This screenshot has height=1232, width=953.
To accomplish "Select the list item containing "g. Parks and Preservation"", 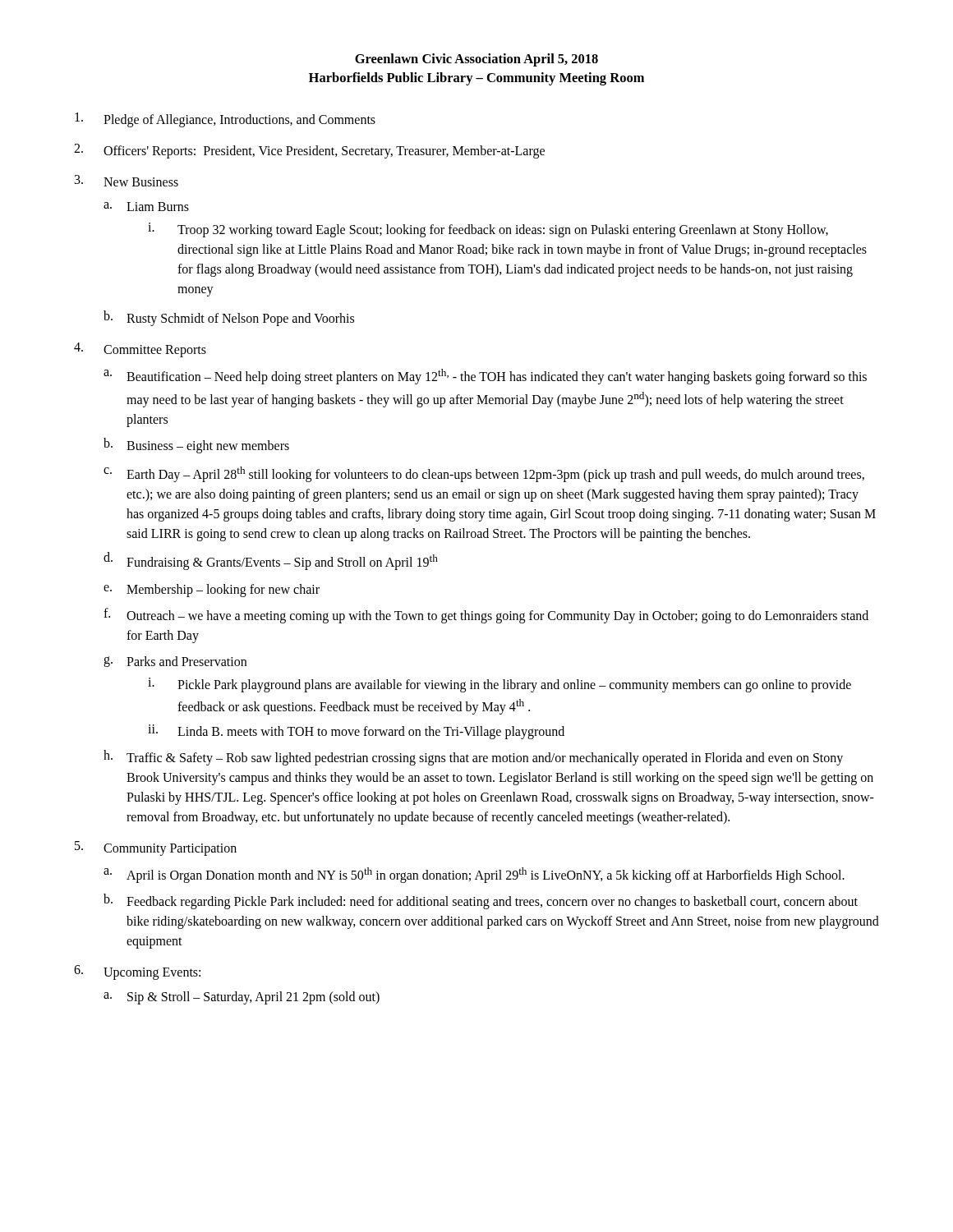I will click(x=175, y=662).
